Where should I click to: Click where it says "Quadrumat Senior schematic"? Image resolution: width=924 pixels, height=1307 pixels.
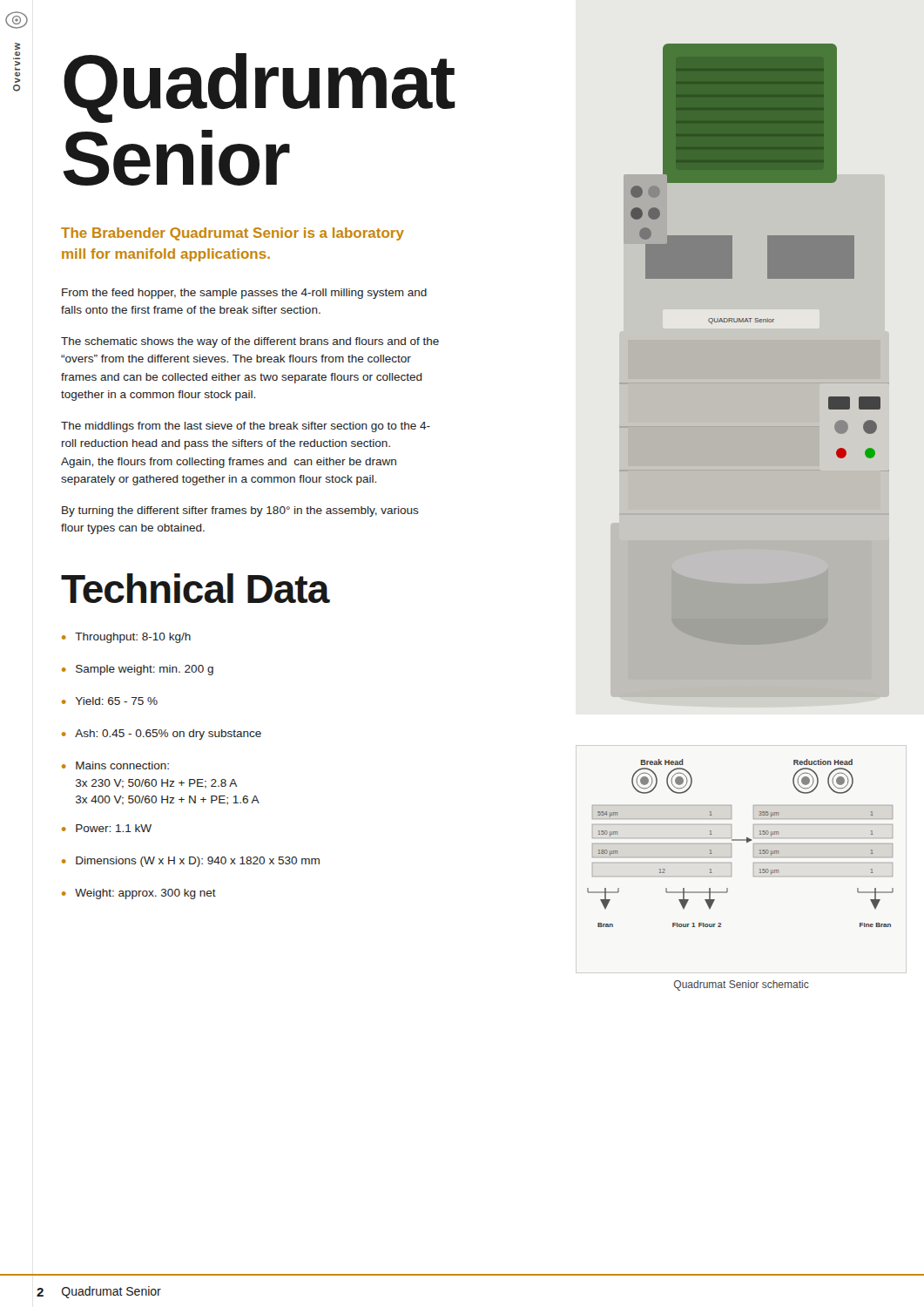tap(741, 985)
